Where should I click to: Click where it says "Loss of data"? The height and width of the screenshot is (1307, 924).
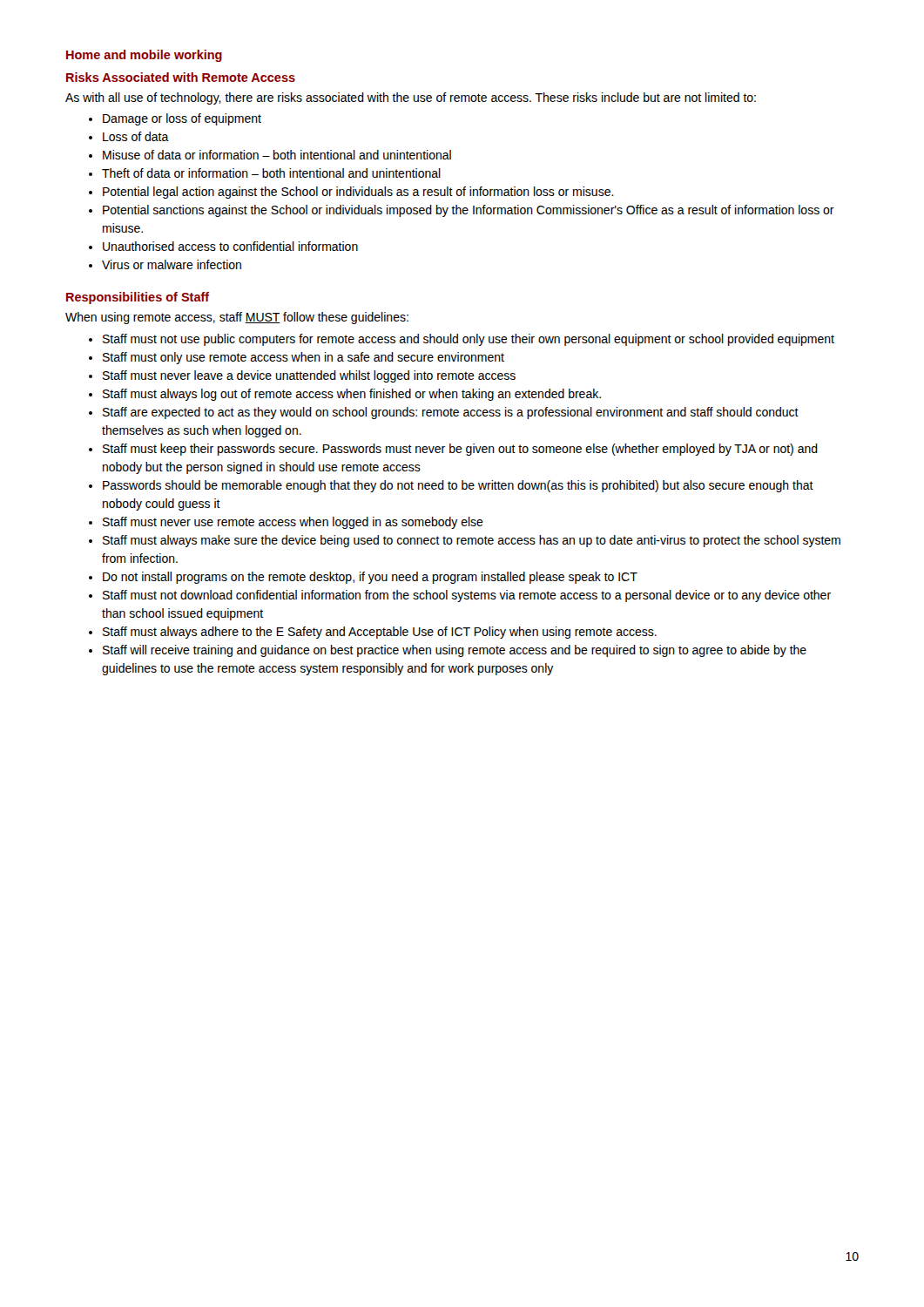pos(135,137)
